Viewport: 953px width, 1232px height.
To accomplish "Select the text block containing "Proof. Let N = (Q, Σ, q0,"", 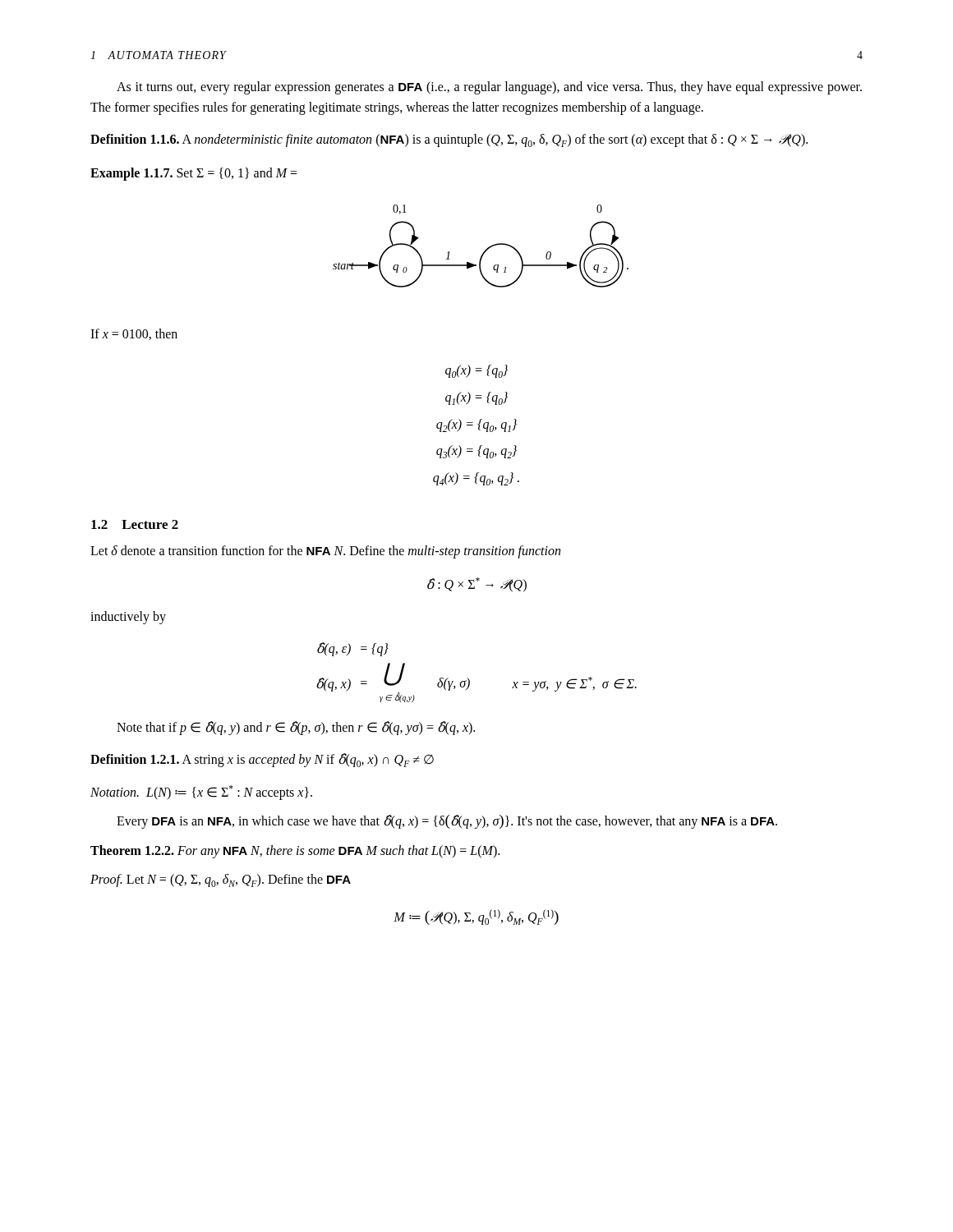I will point(221,881).
